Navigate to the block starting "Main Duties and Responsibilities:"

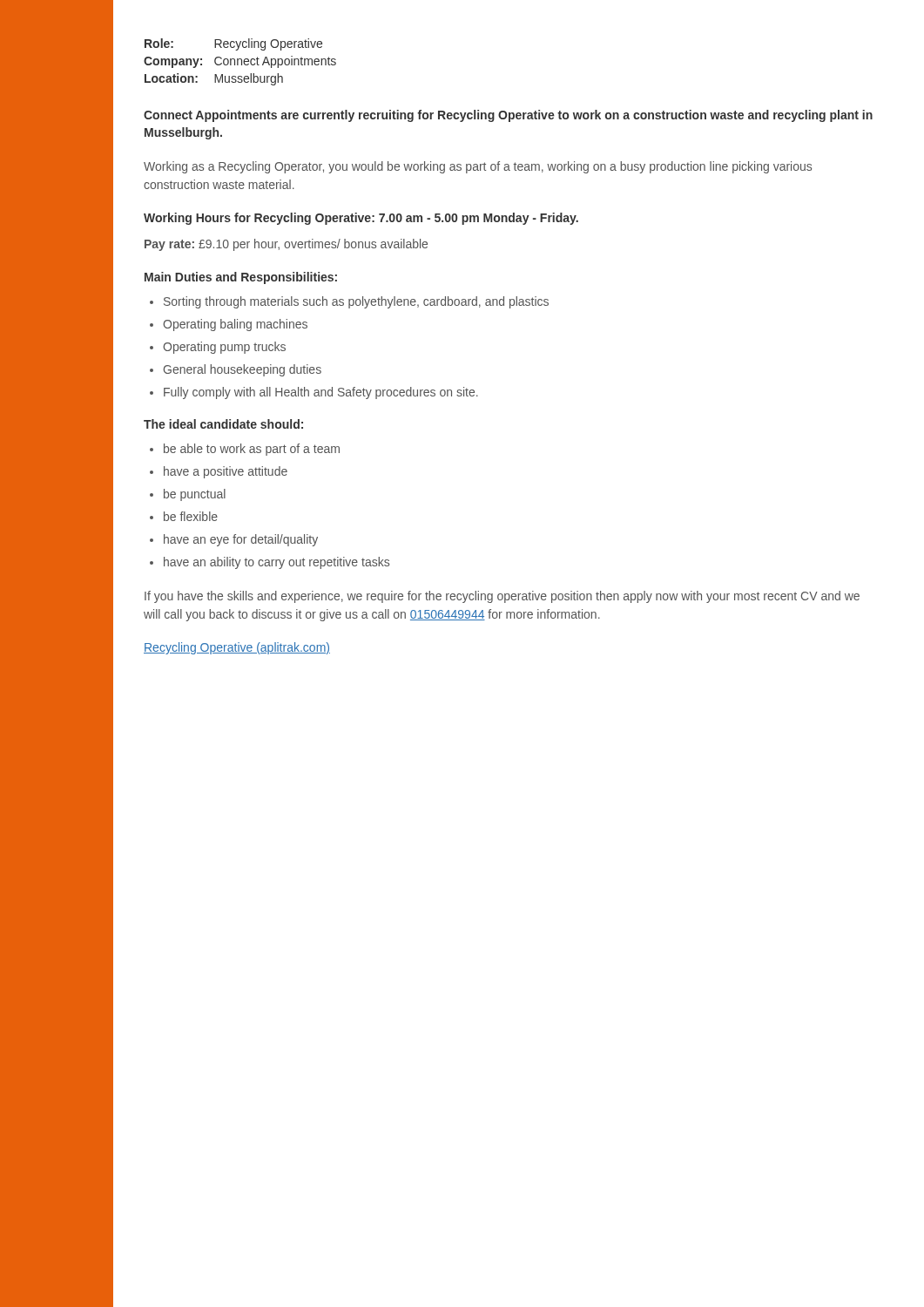tap(241, 277)
